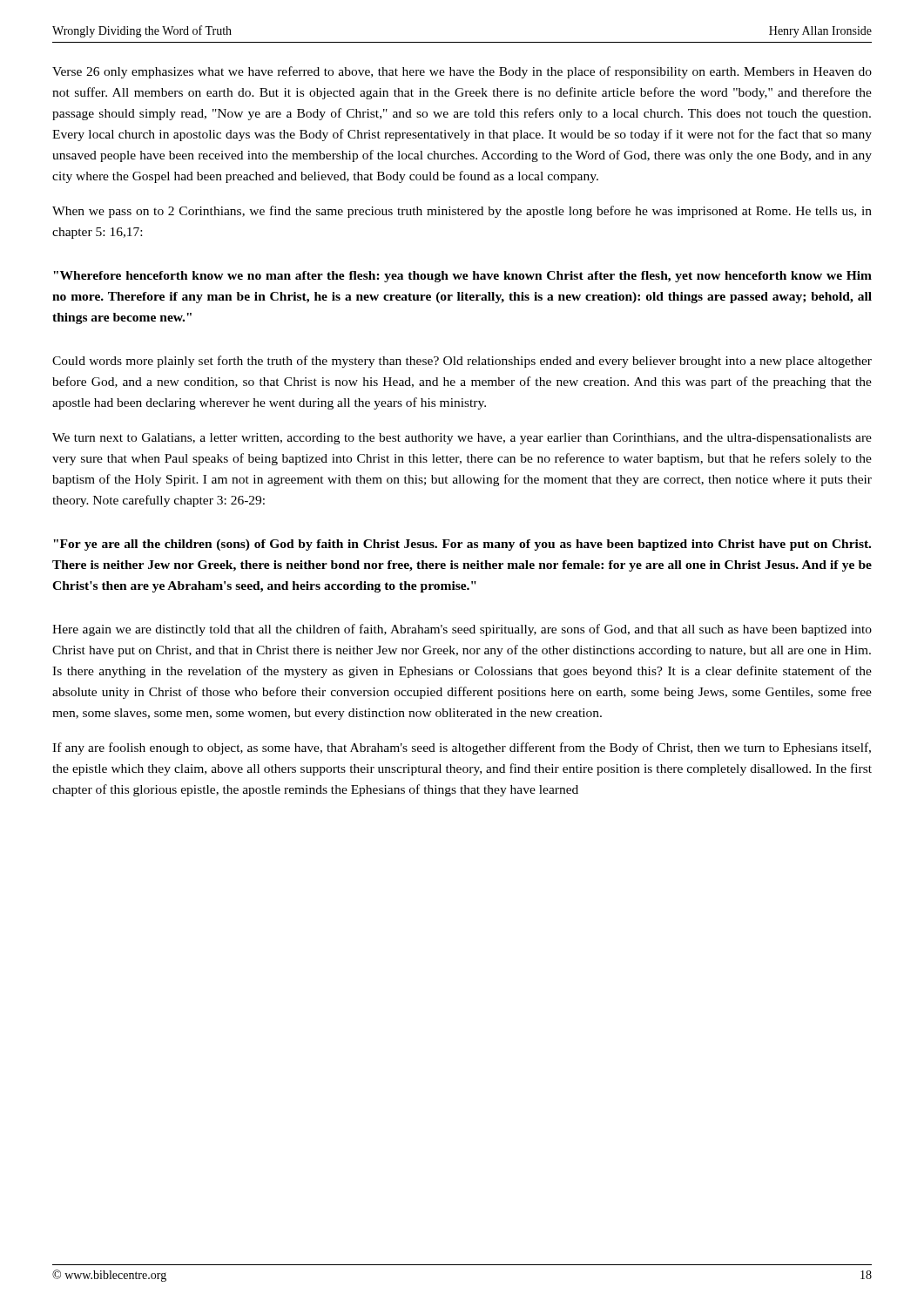Screen dimensions: 1307x924
Task: Find the text block with the text "Verse 26 only emphasizes what we have"
Action: (462, 123)
